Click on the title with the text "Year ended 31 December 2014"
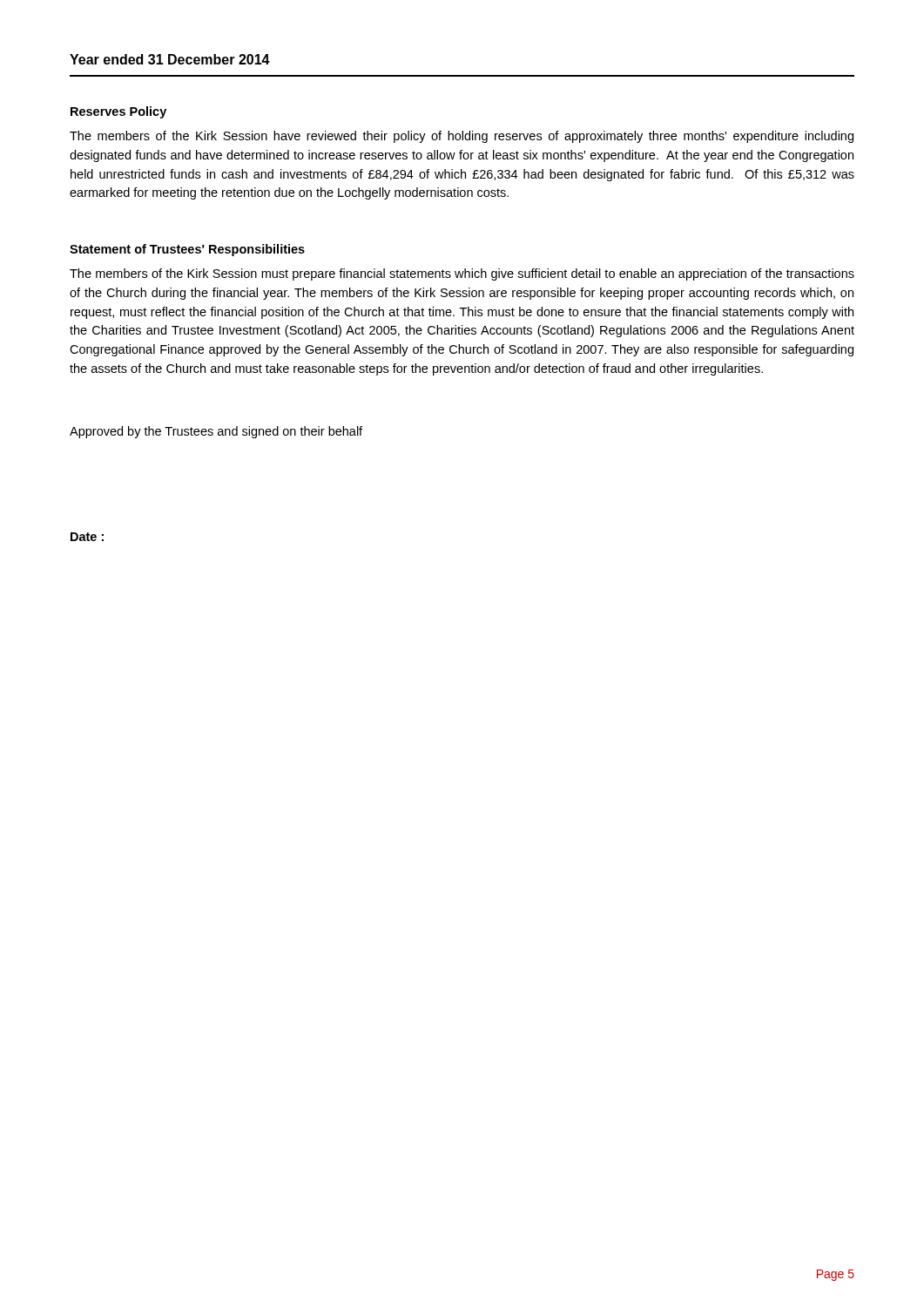This screenshot has height=1307, width=924. click(x=170, y=60)
